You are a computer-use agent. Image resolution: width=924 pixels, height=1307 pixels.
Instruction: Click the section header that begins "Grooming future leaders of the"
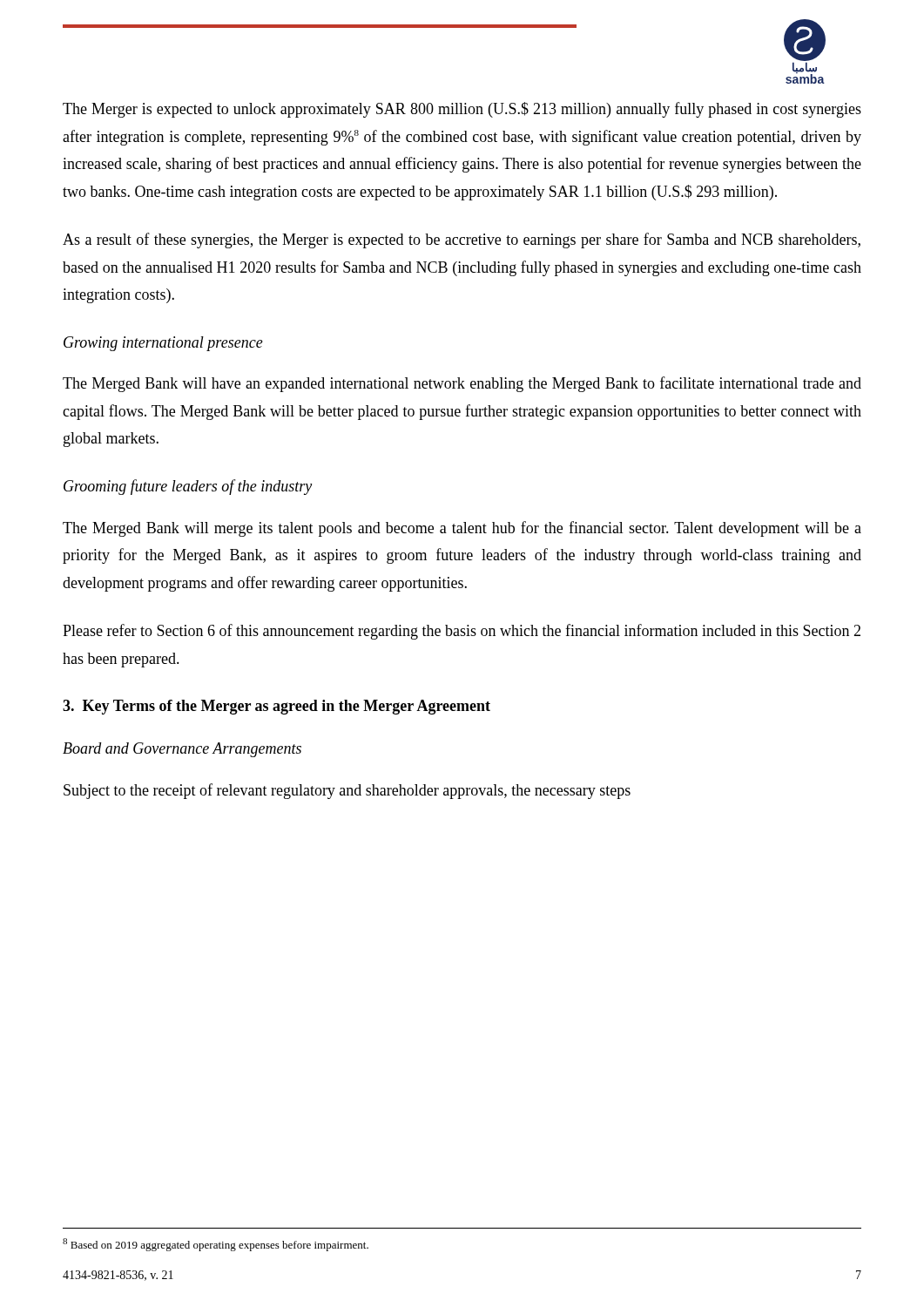coord(187,486)
